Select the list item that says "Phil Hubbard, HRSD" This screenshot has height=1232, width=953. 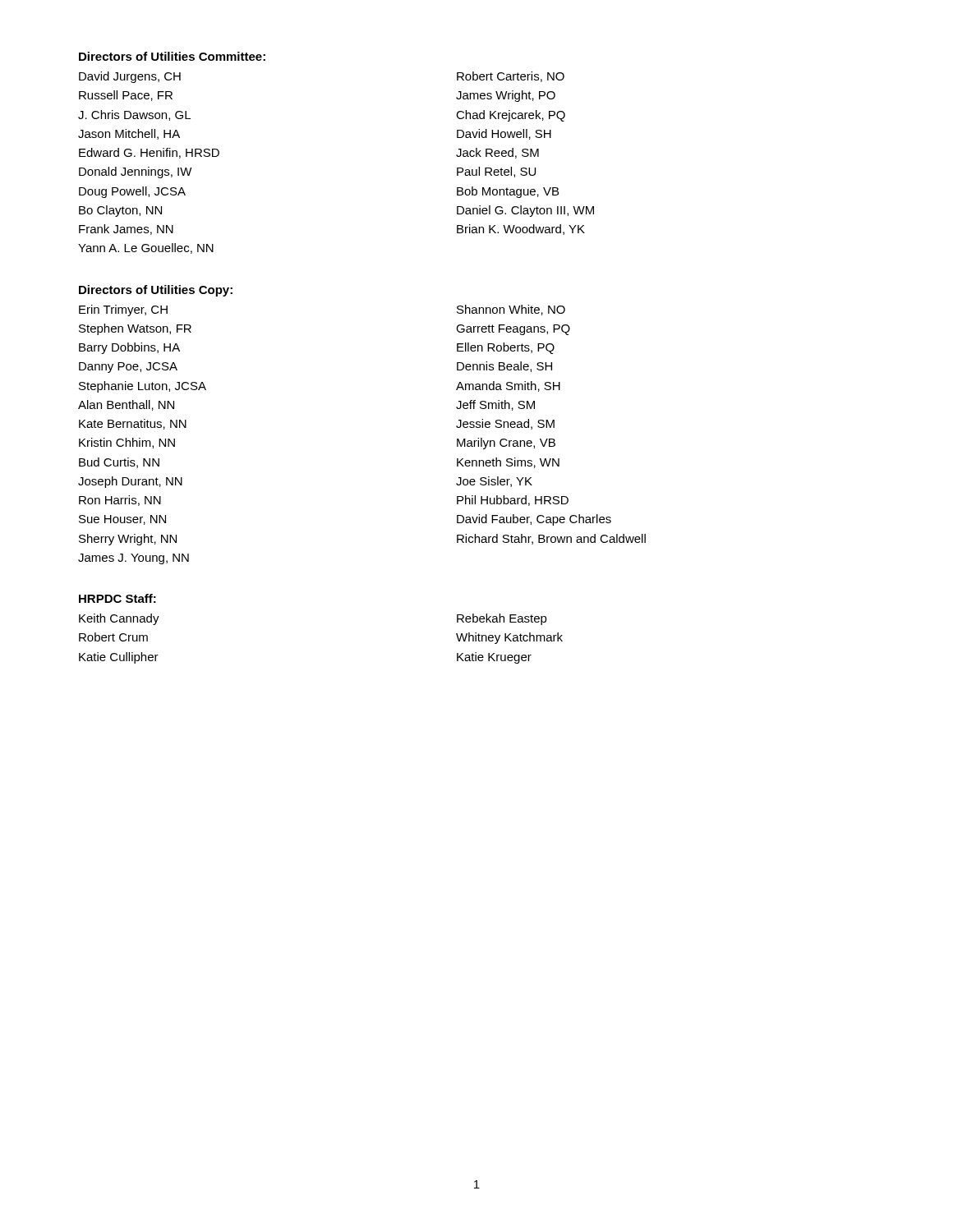[x=512, y=500]
